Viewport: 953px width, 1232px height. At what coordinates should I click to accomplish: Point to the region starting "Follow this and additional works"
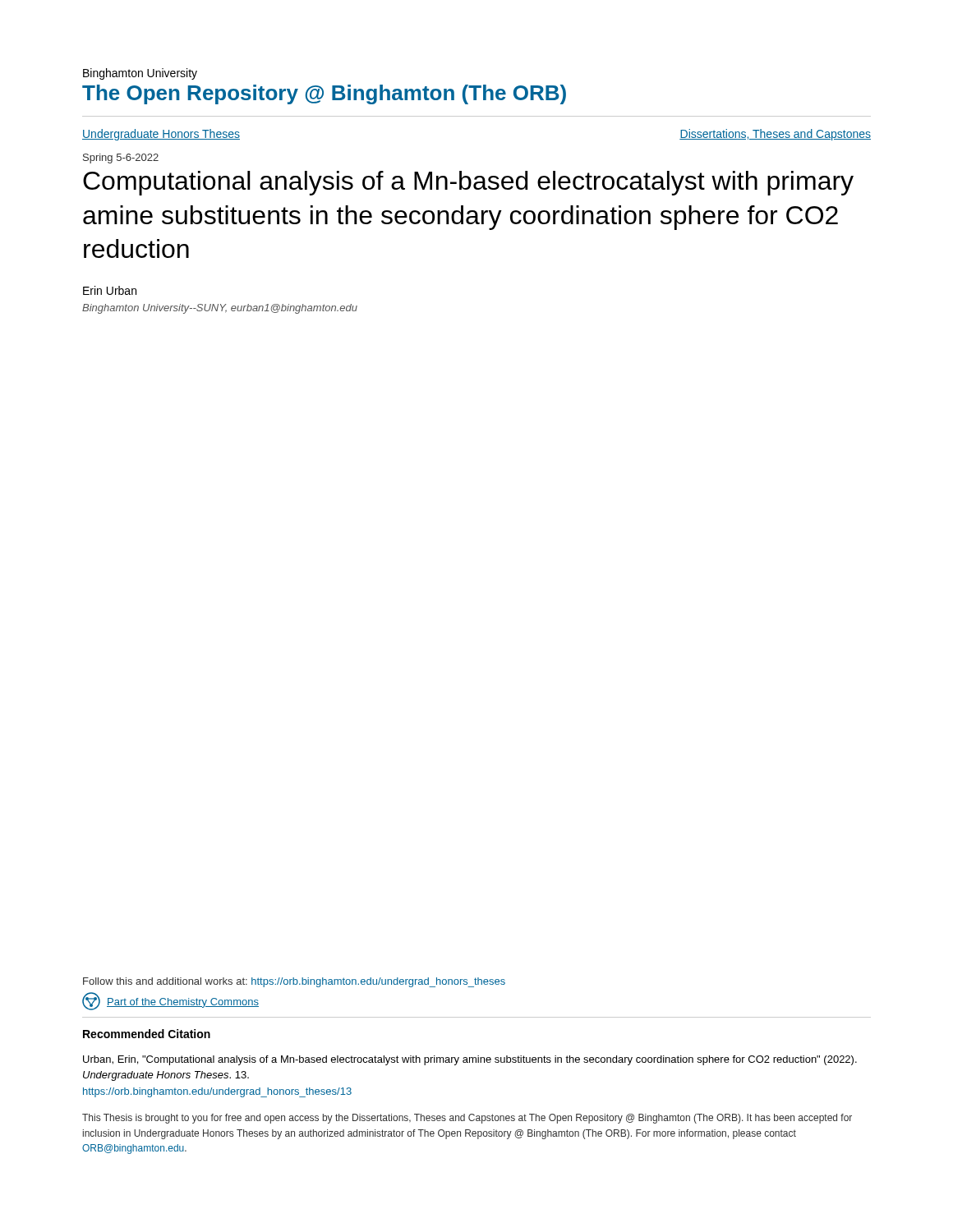click(x=476, y=981)
